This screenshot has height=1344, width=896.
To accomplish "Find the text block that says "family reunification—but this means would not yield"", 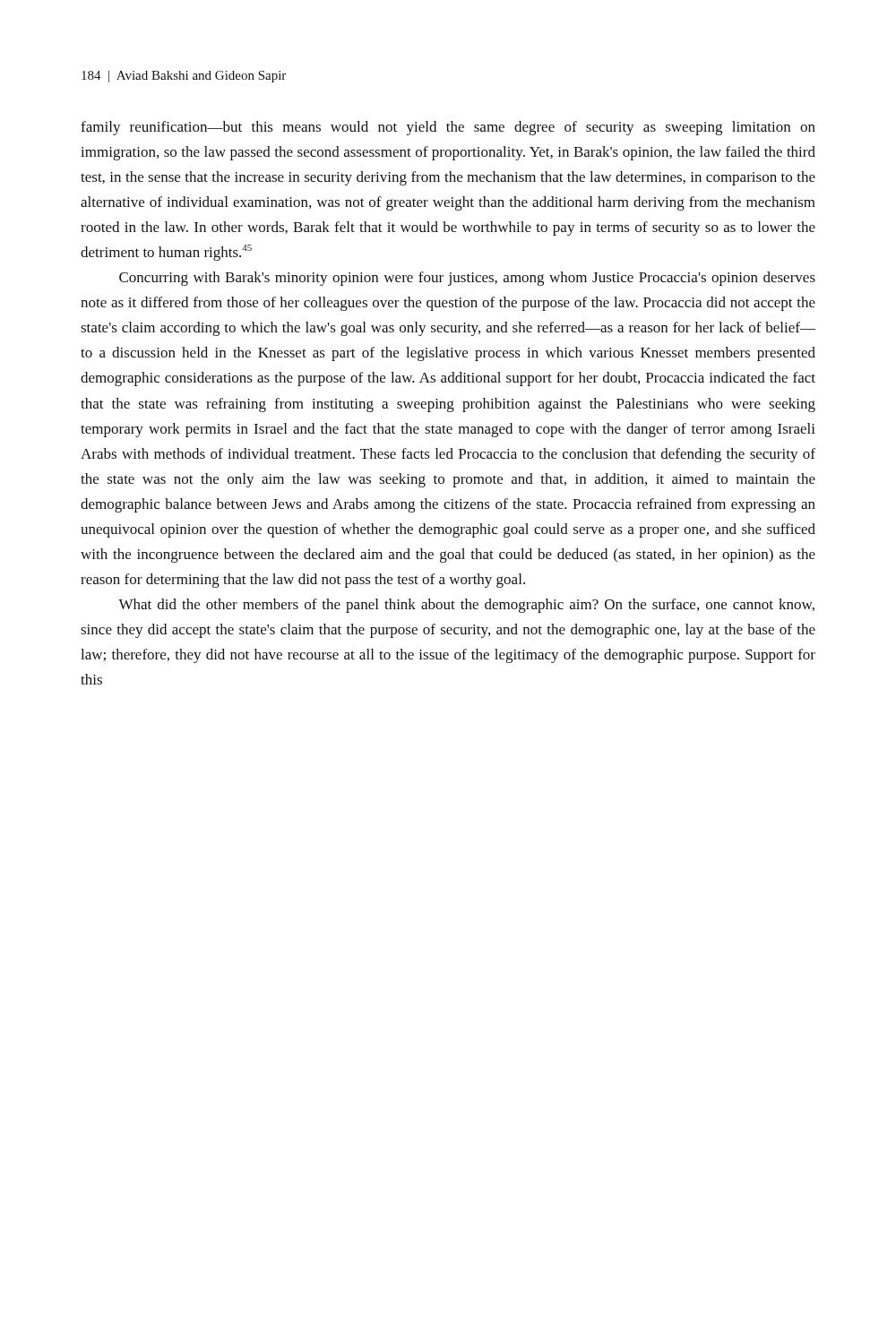I will coord(448,190).
